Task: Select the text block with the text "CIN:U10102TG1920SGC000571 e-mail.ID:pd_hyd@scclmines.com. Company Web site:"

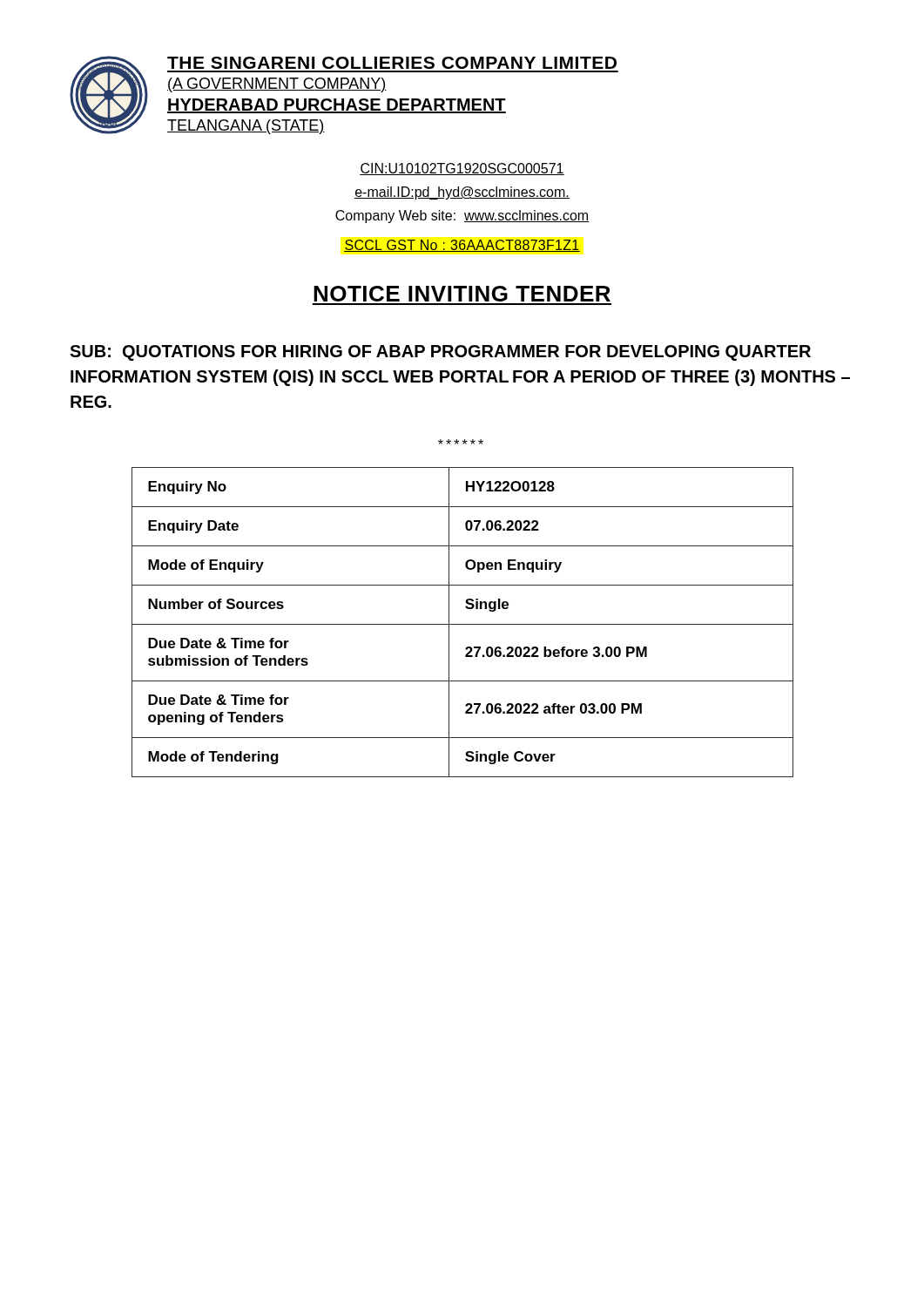Action: (x=462, y=192)
